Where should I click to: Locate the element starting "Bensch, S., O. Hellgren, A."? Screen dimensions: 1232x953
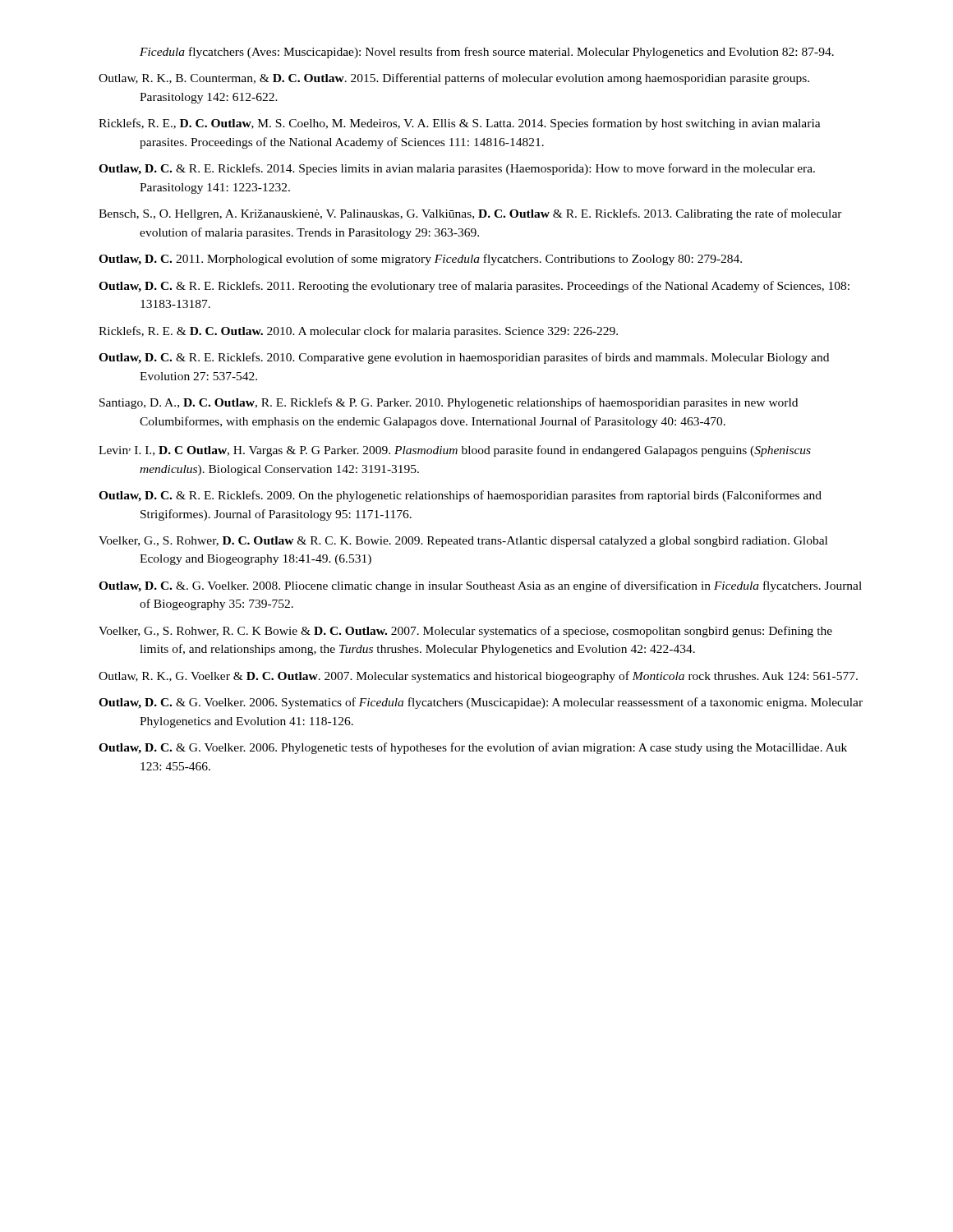[470, 223]
